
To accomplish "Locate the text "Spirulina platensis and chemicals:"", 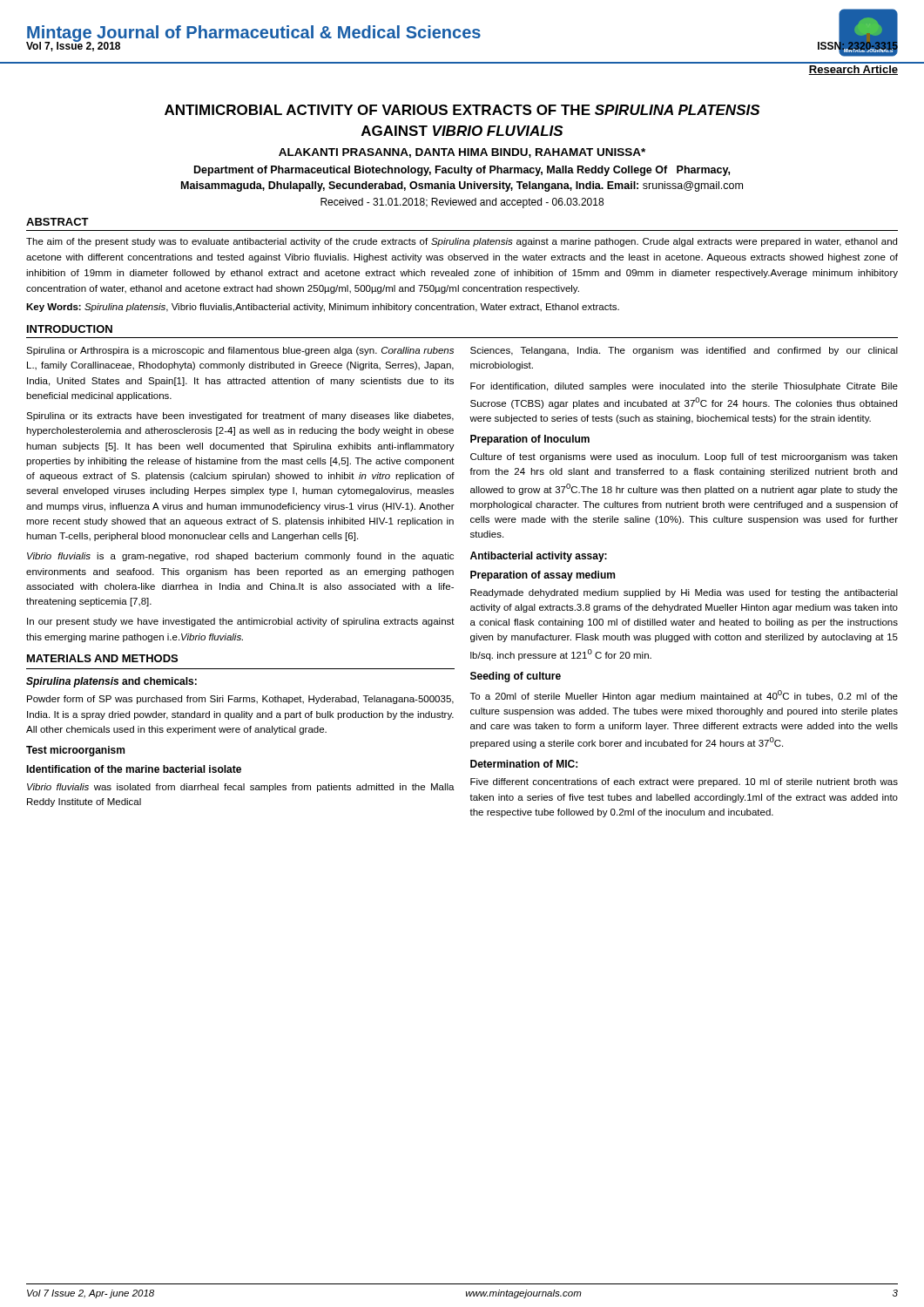I will coord(112,682).
